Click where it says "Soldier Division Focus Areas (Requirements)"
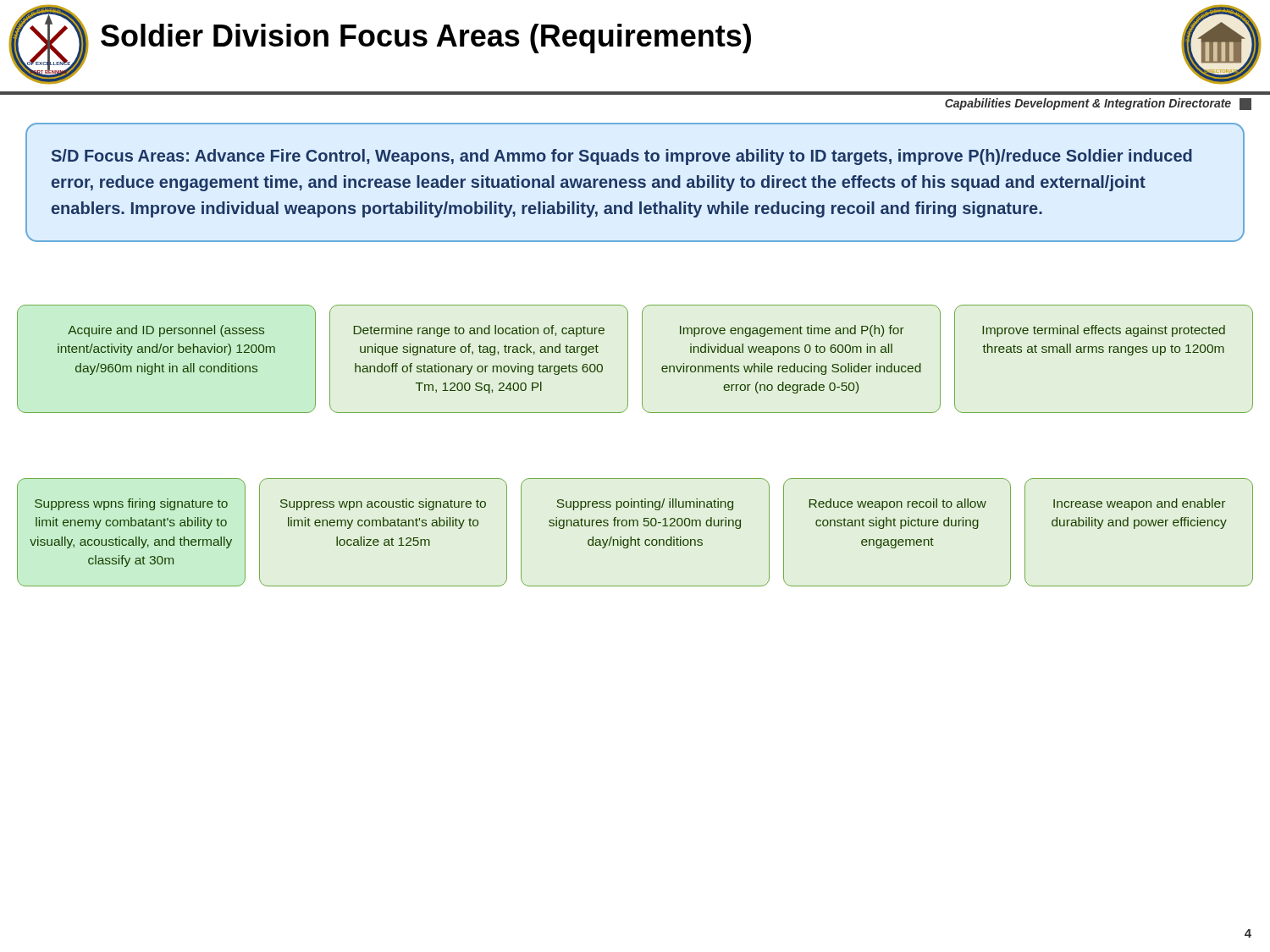 (x=426, y=36)
